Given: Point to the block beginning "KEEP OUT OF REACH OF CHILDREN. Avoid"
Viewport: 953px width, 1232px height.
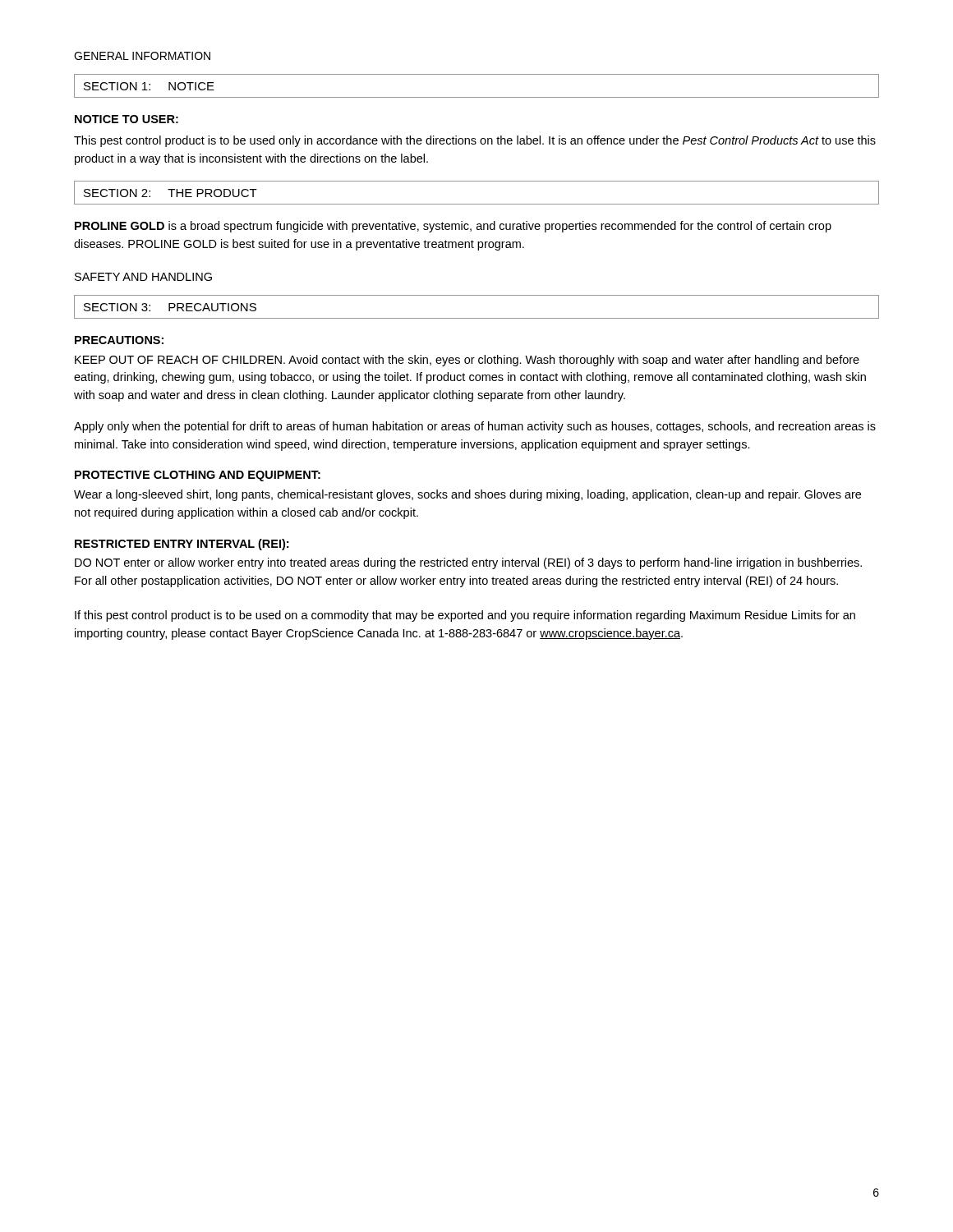Looking at the screenshot, I should (x=470, y=377).
